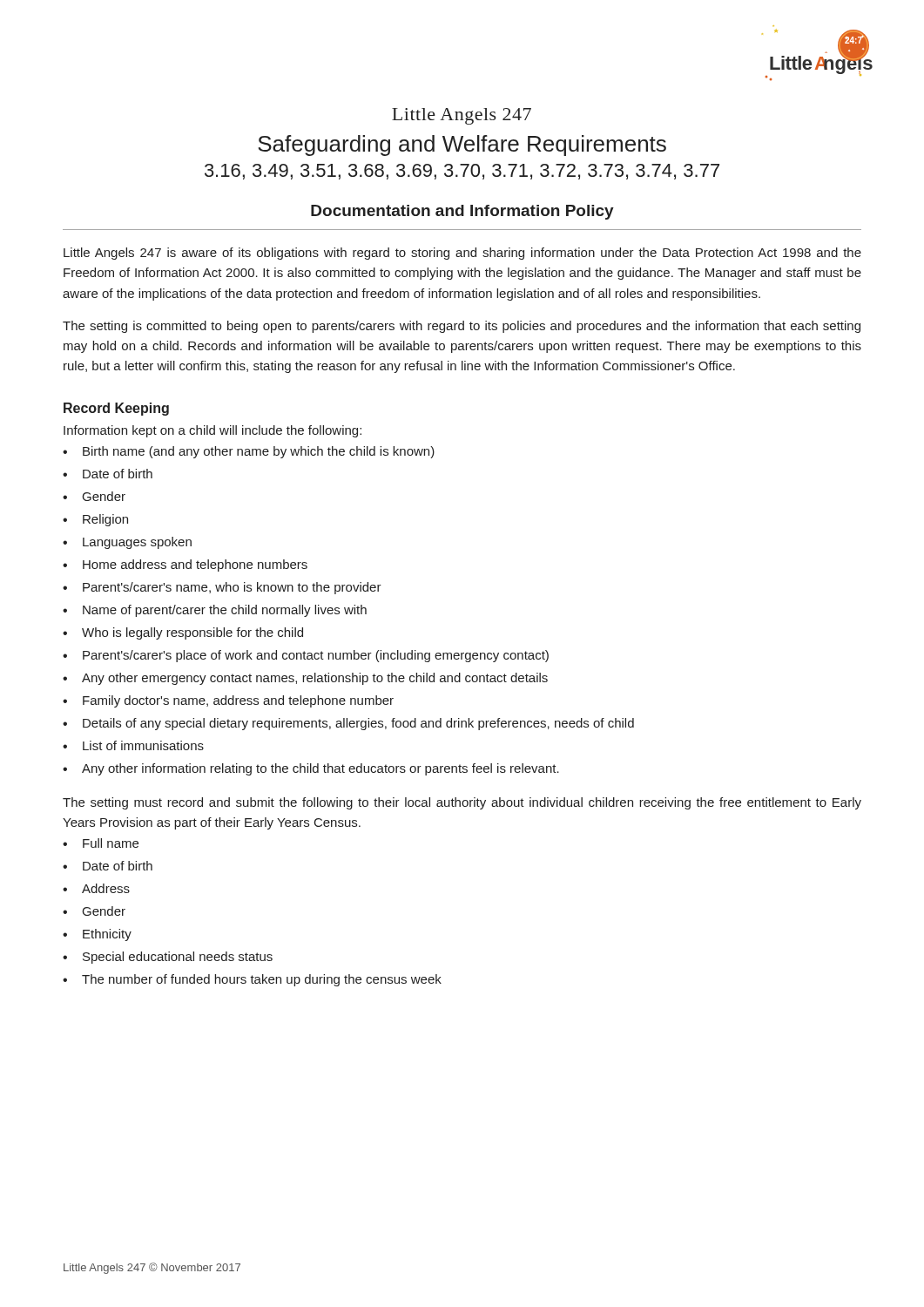Find the list item with the text "•Full name"
The image size is (924, 1307).
tap(101, 843)
